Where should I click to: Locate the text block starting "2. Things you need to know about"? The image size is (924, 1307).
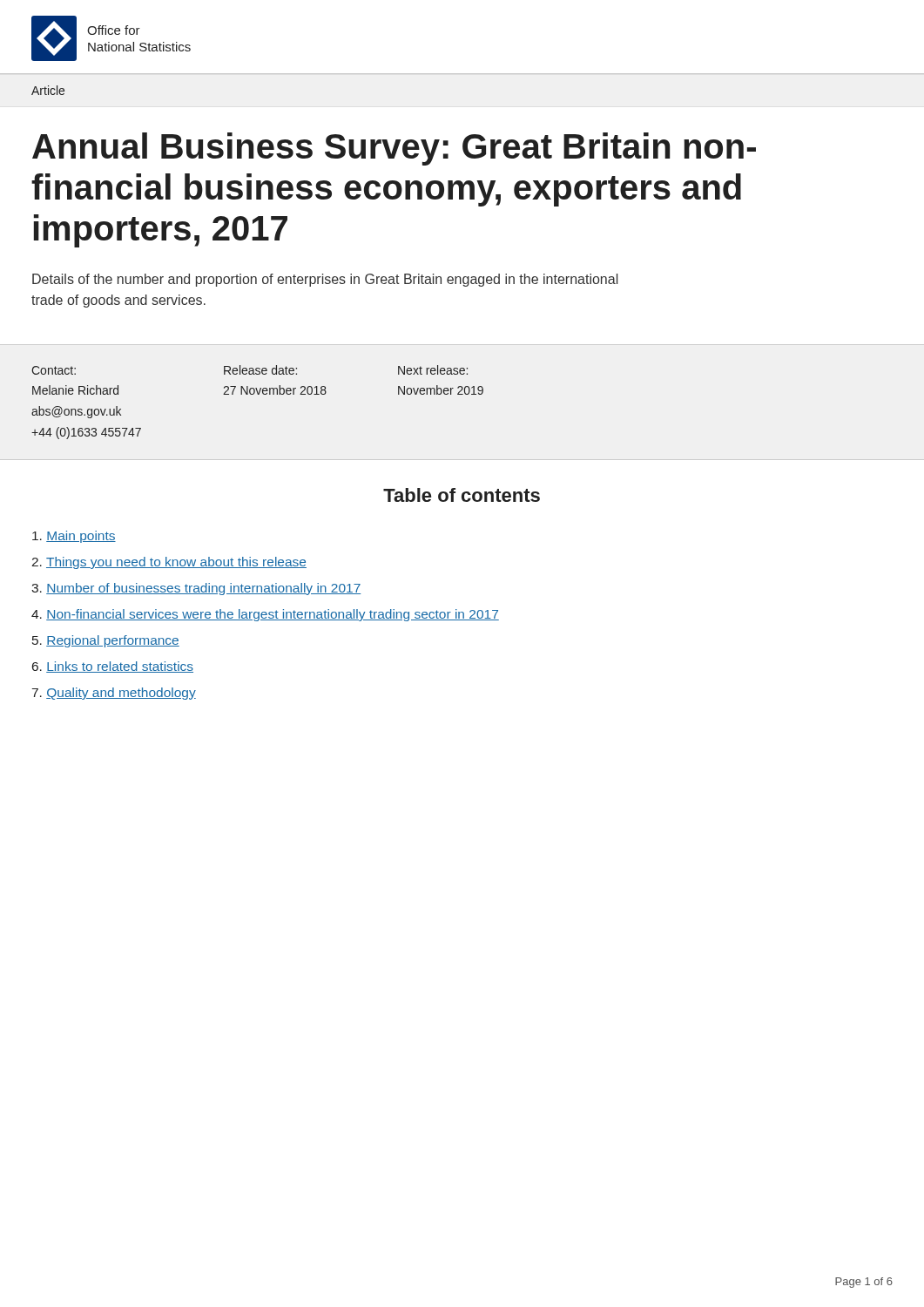169,561
